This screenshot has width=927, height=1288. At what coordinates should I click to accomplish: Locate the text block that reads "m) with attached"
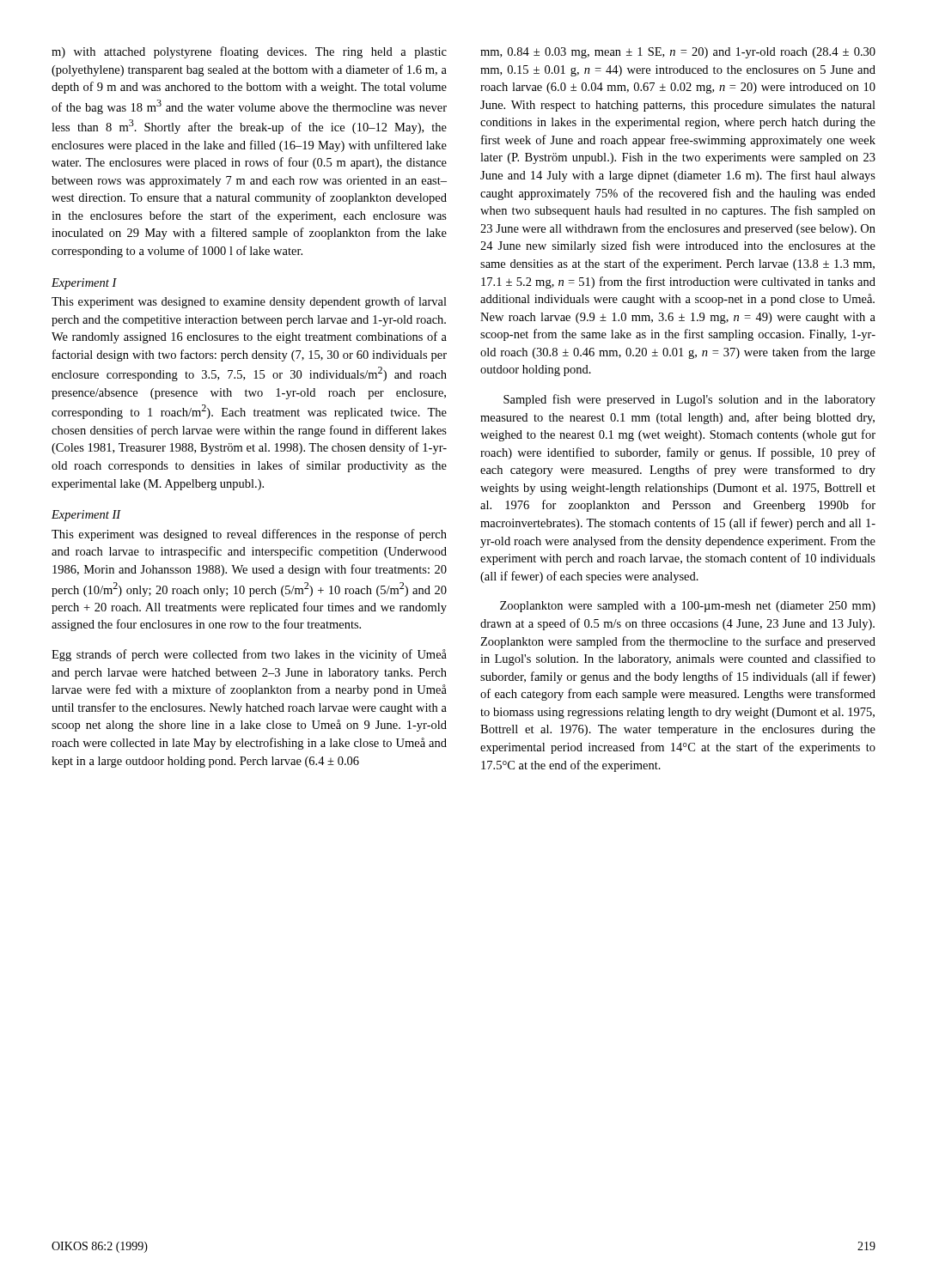249,151
